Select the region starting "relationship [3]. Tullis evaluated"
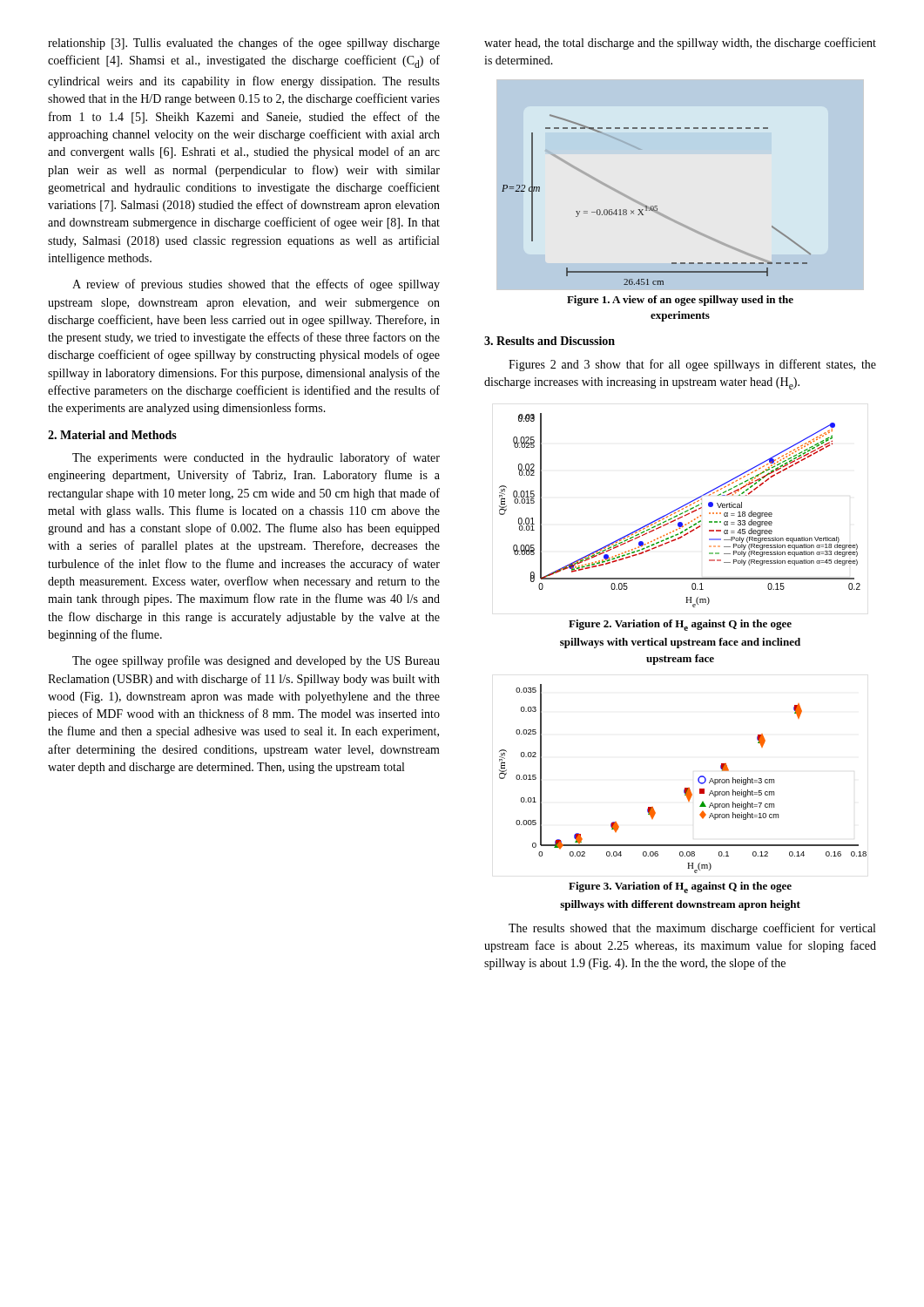 (244, 151)
